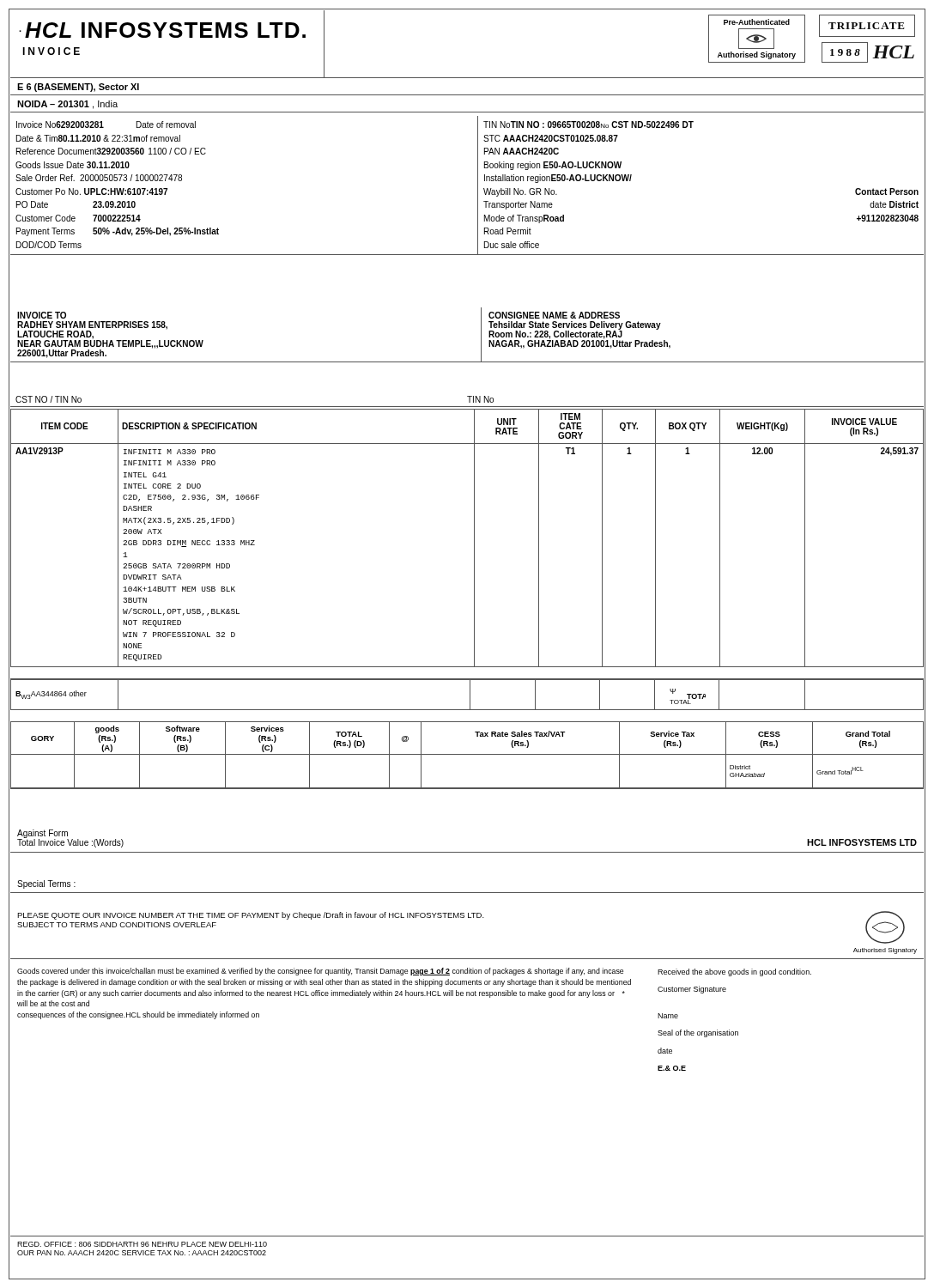
Task: Select the region starting "Received the above goods"
Action: (734, 972)
